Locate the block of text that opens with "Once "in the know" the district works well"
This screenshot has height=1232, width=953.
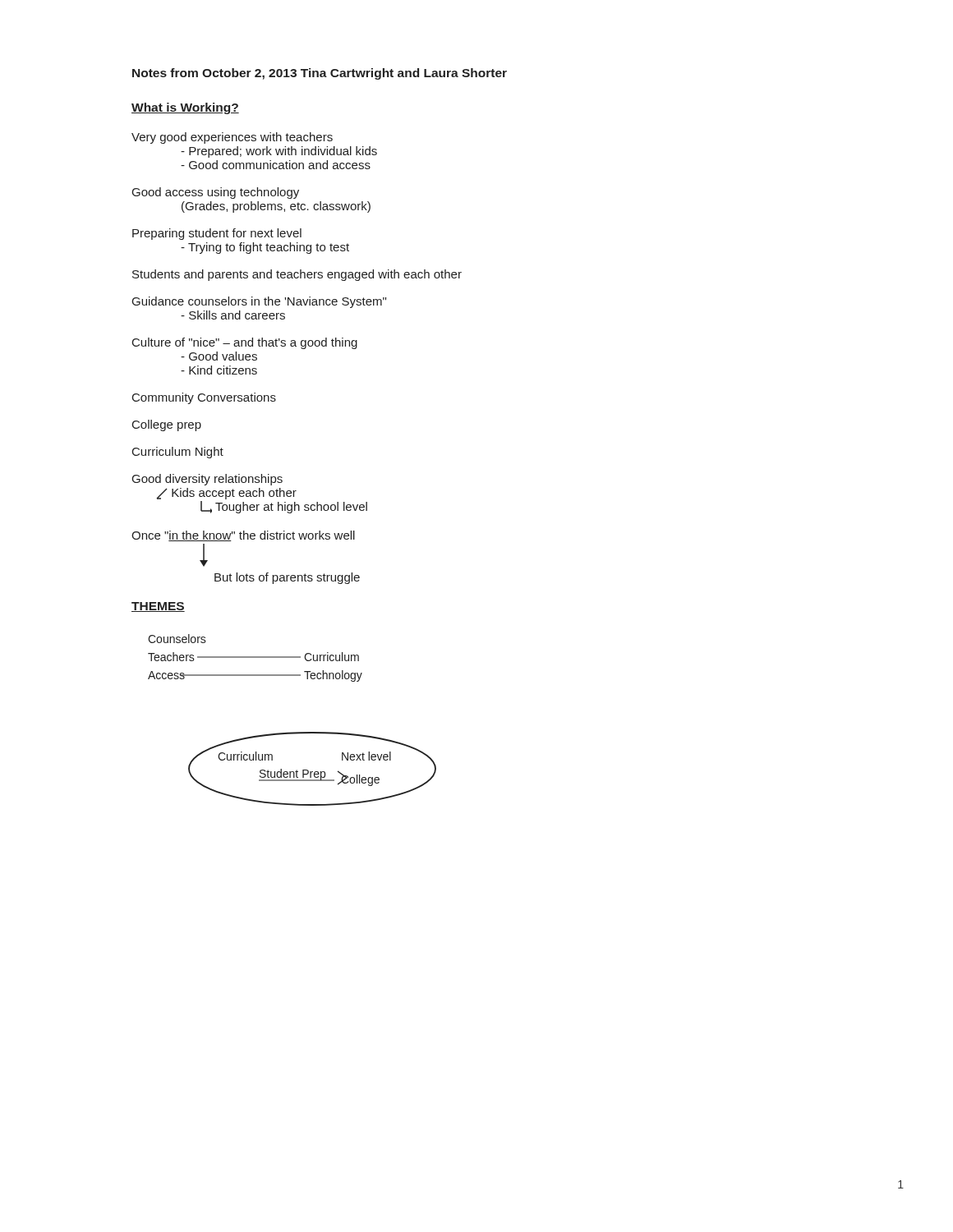click(243, 536)
